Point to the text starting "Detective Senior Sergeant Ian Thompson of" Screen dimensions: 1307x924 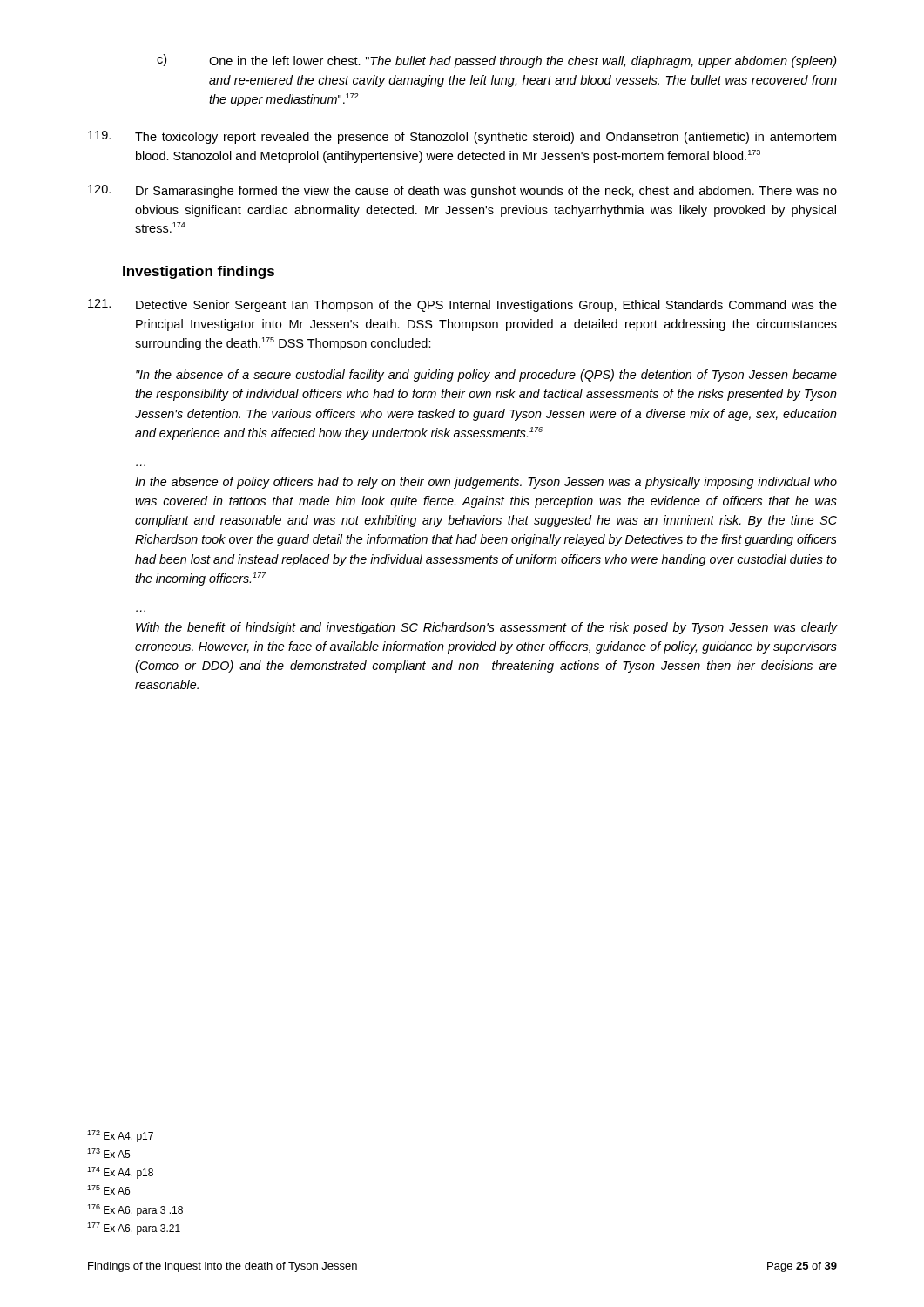pyautogui.click(x=462, y=325)
